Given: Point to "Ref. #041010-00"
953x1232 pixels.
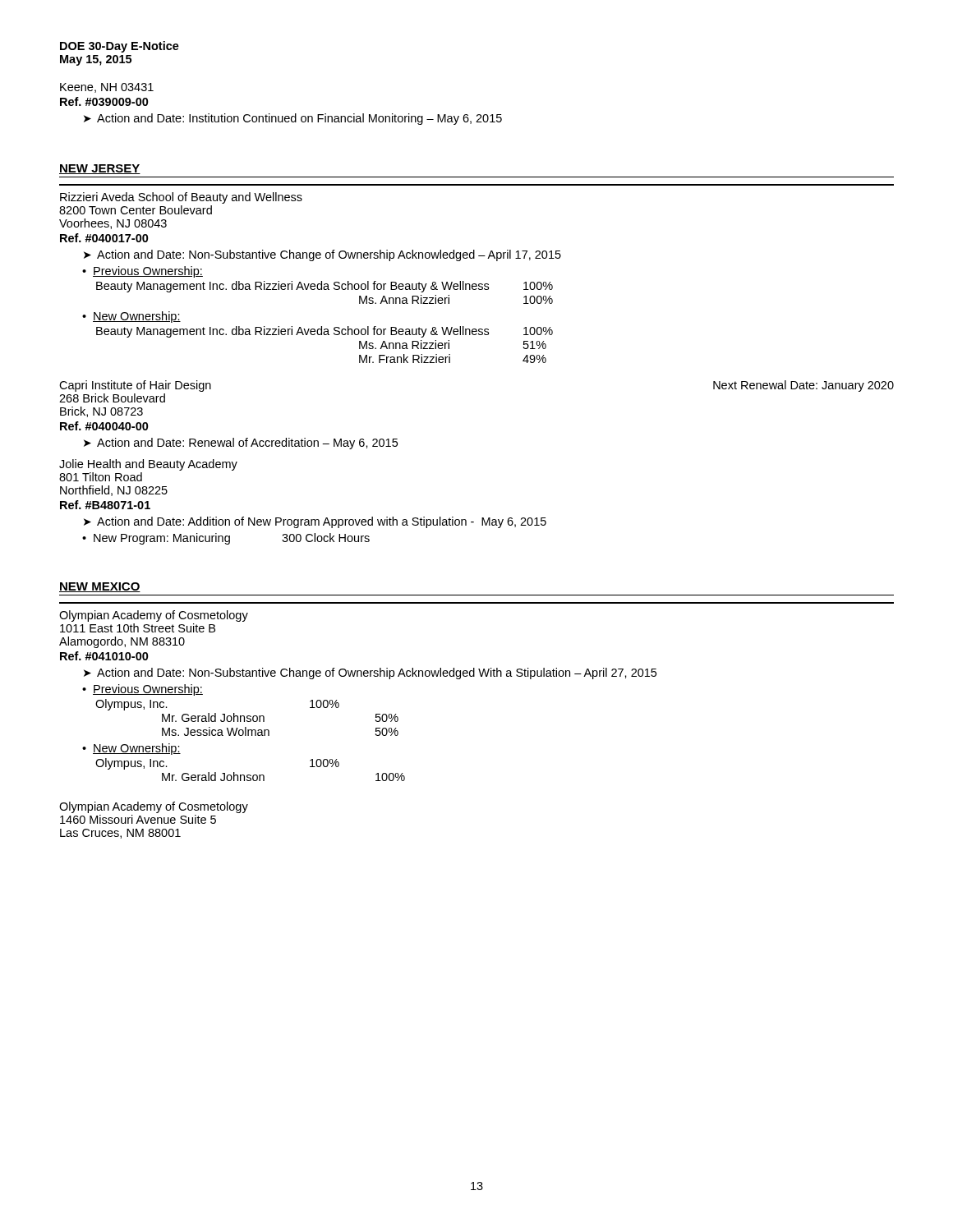Looking at the screenshot, I should tap(104, 656).
